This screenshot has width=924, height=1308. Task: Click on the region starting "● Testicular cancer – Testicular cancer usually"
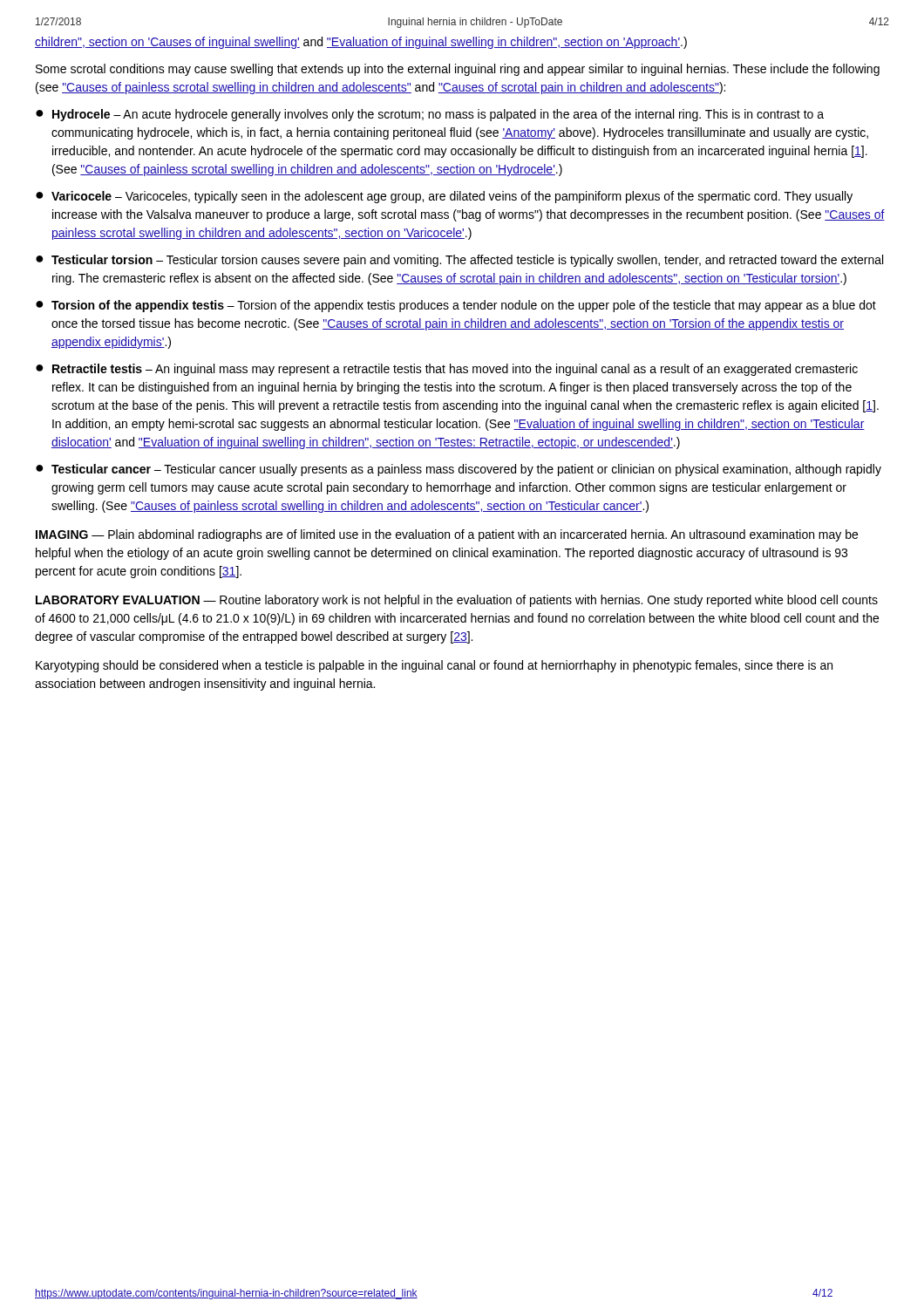coord(462,488)
